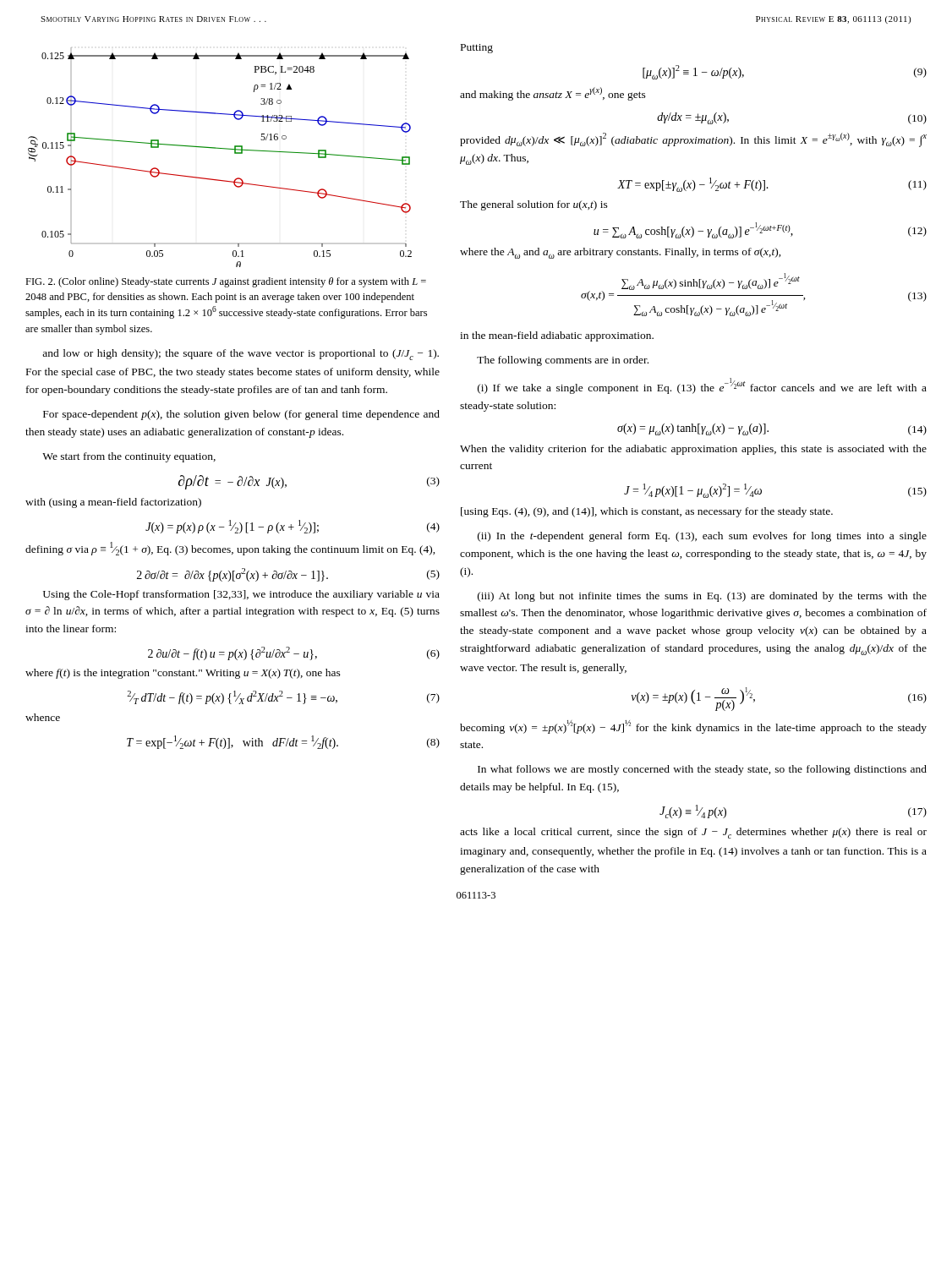Select the text block containing "In what follows we are mostly concerned with"

(x=693, y=778)
